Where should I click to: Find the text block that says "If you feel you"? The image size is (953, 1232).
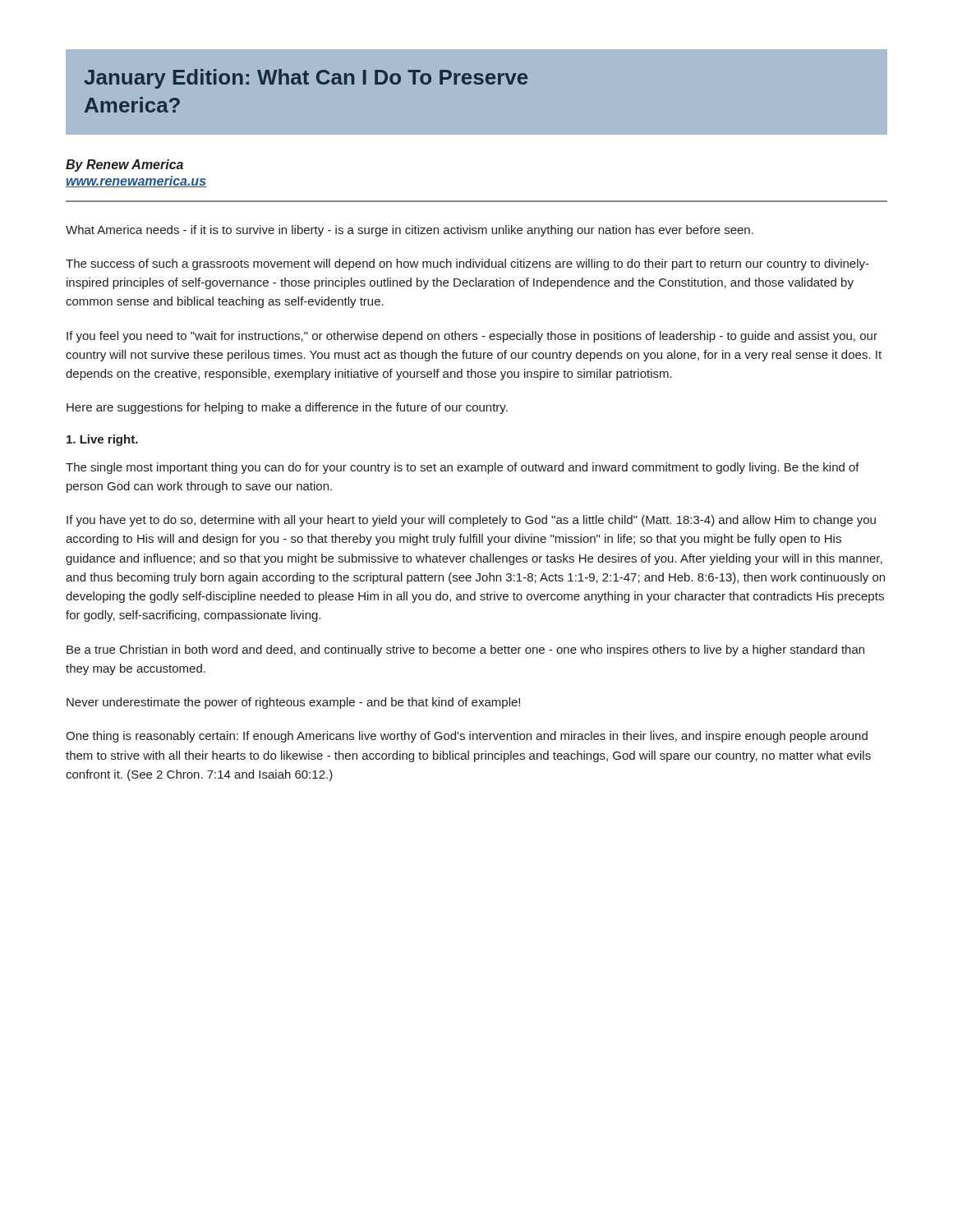pyautogui.click(x=474, y=354)
